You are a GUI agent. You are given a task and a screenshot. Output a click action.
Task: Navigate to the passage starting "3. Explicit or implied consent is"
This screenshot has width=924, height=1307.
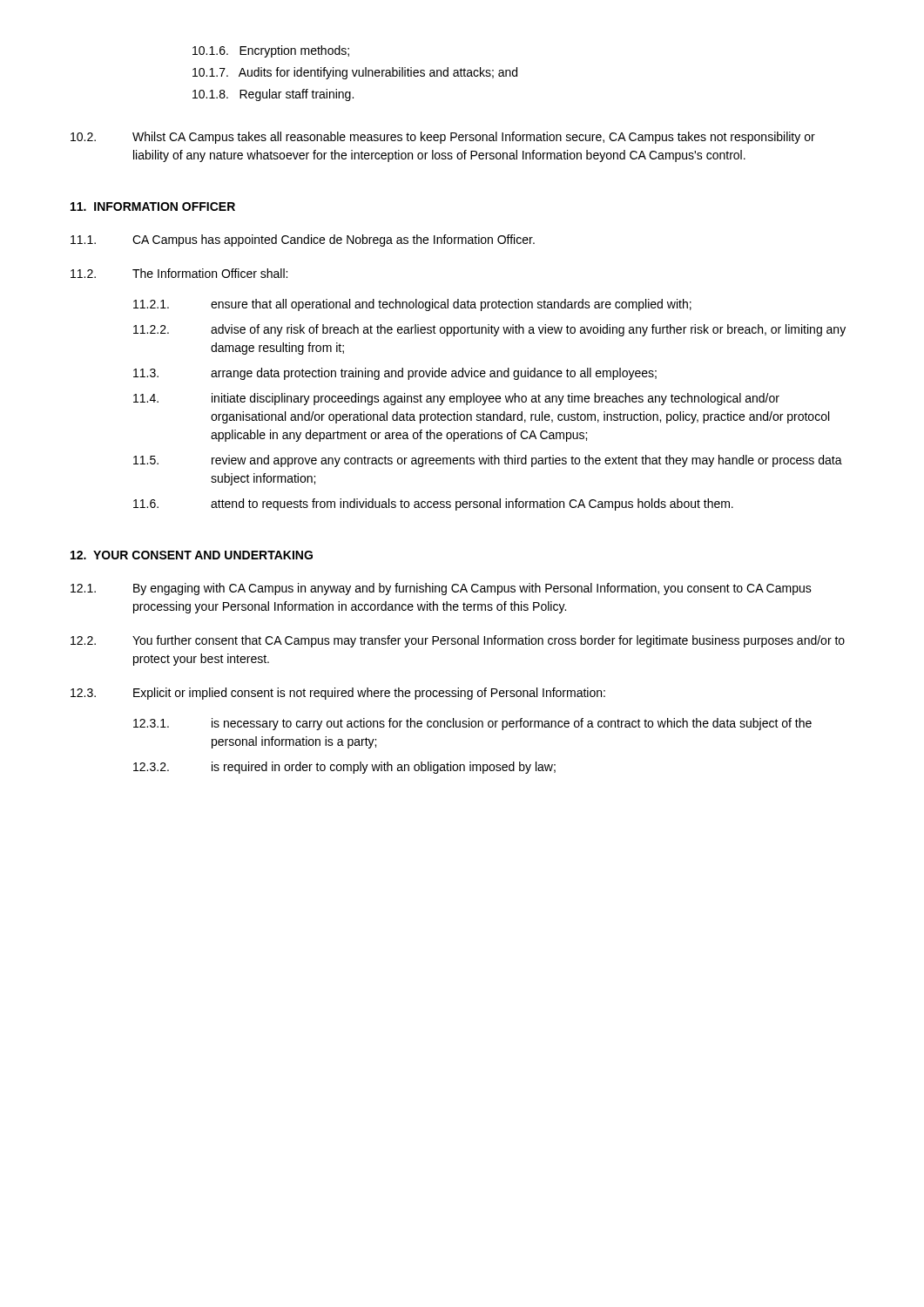462,693
